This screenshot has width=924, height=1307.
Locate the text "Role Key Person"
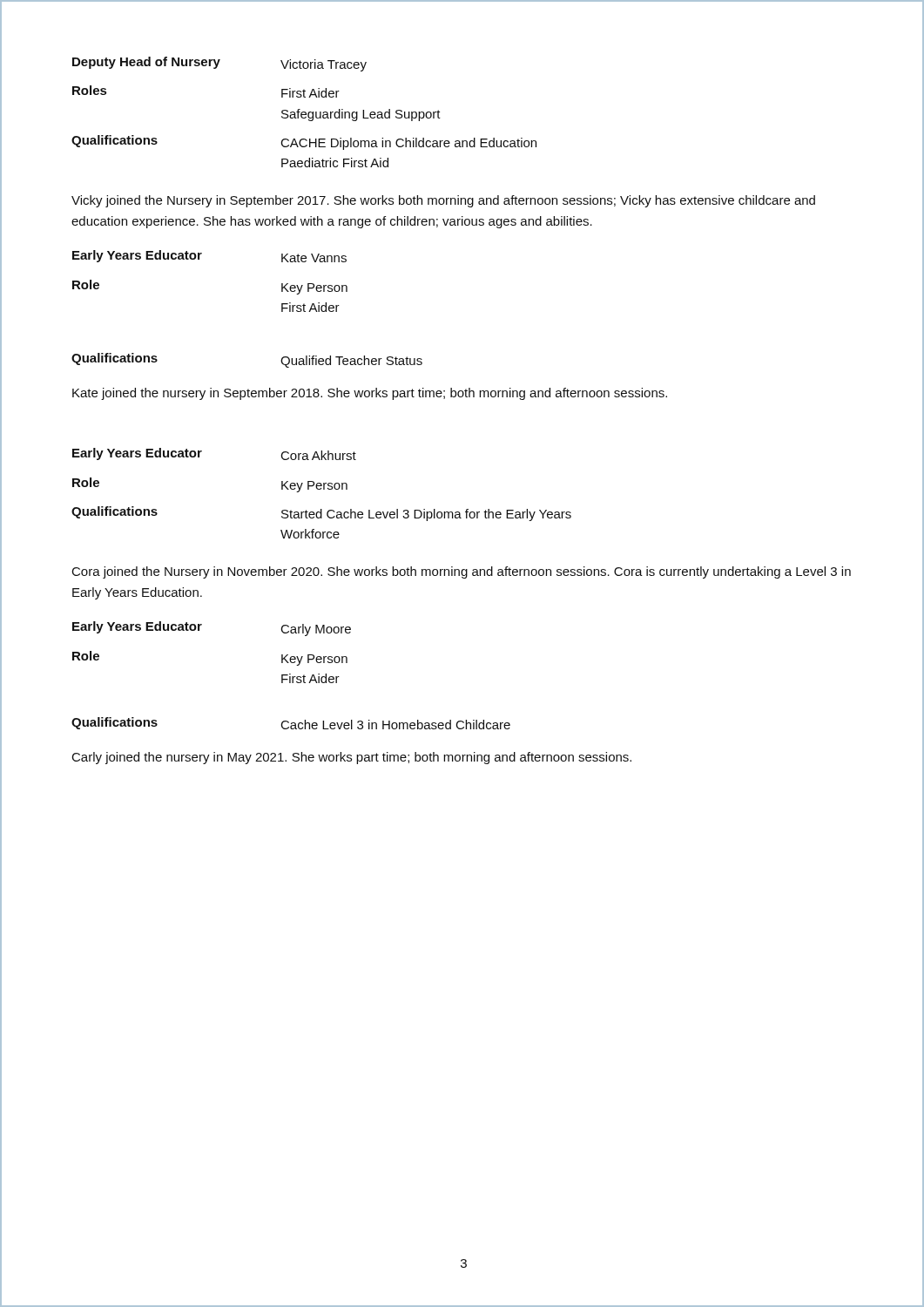pyautogui.click(x=85, y=486)
